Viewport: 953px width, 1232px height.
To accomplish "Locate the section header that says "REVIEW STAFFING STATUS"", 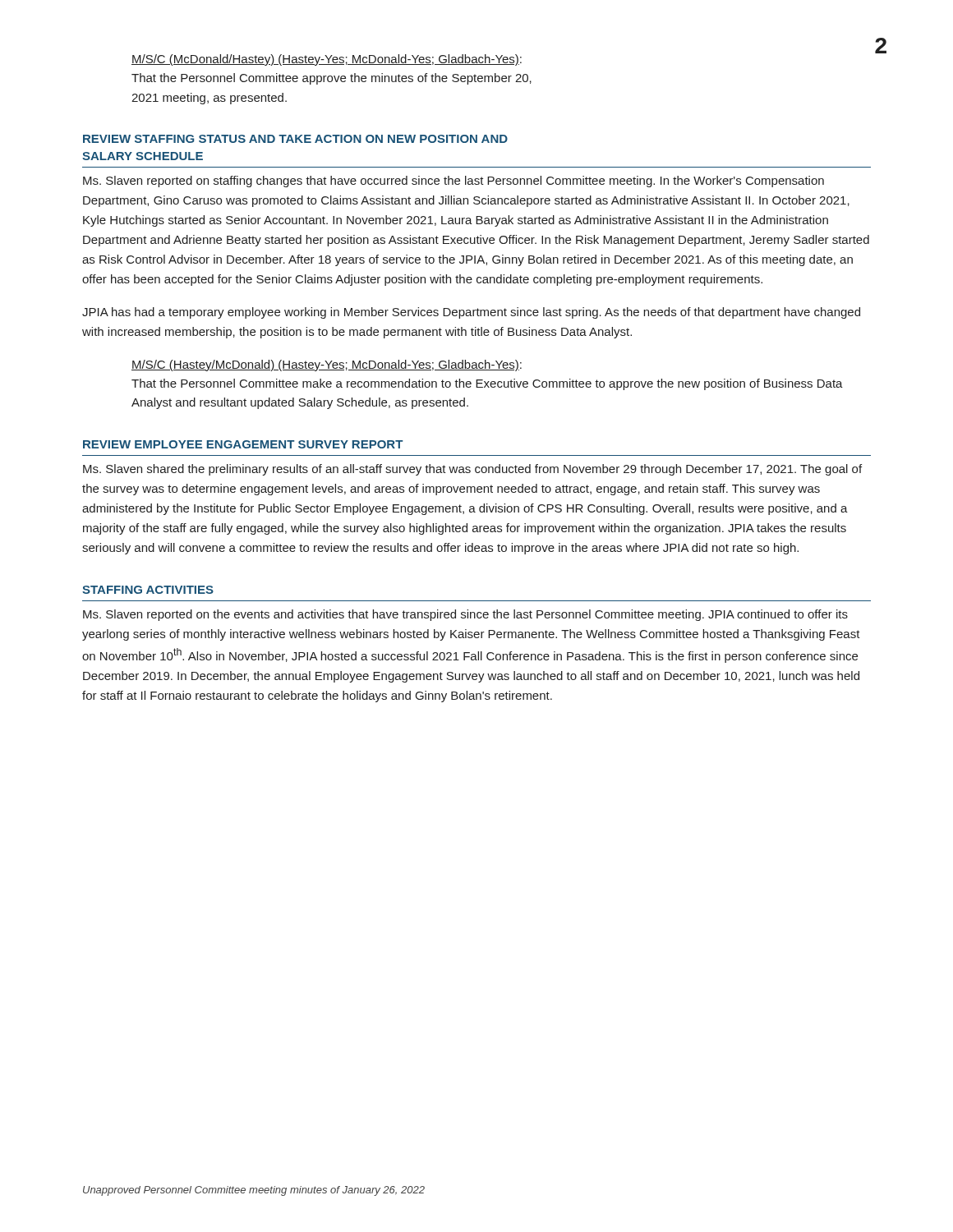I will pyautogui.click(x=295, y=147).
